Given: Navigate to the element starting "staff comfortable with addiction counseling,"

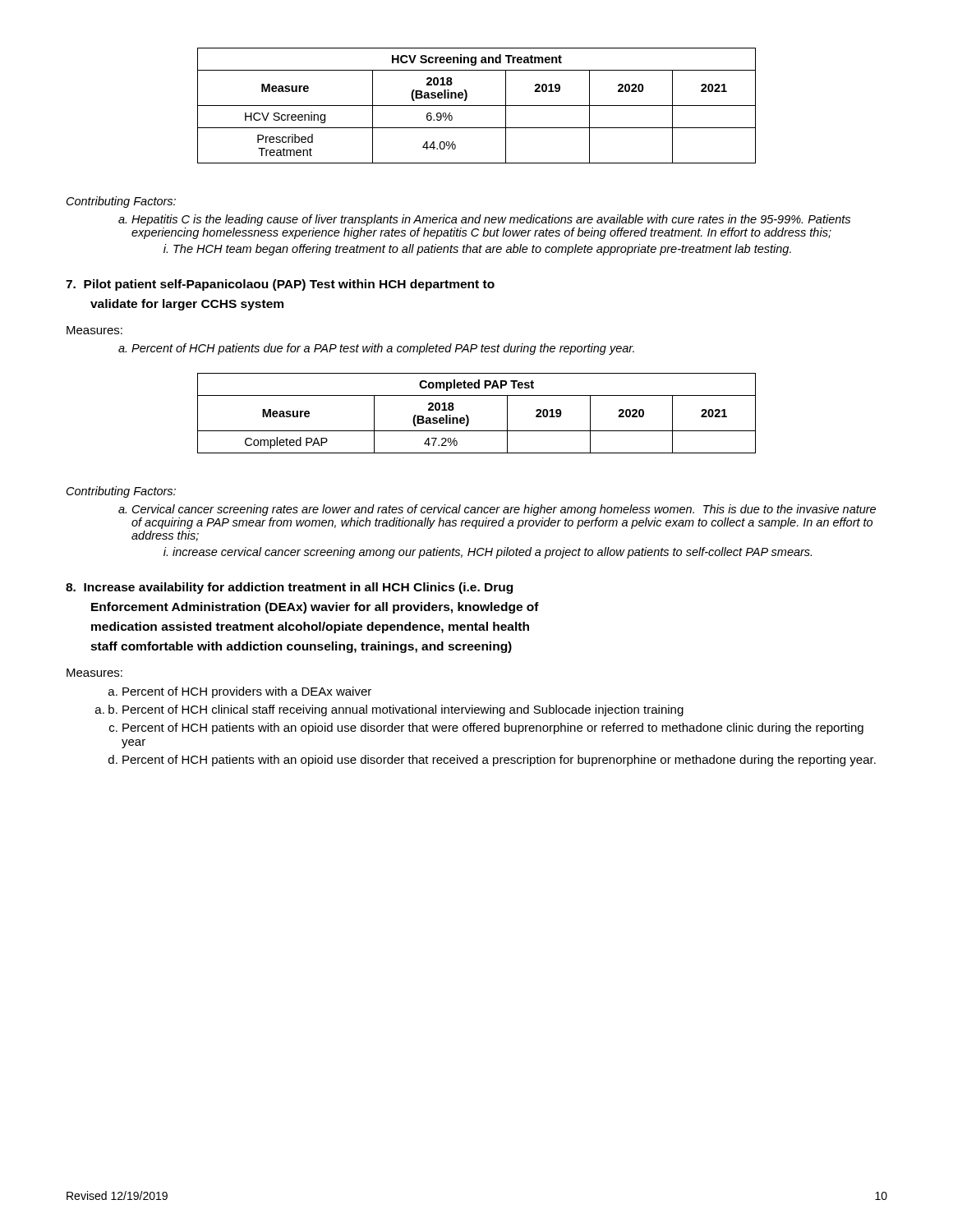Looking at the screenshot, I should [x=301, y=646].
